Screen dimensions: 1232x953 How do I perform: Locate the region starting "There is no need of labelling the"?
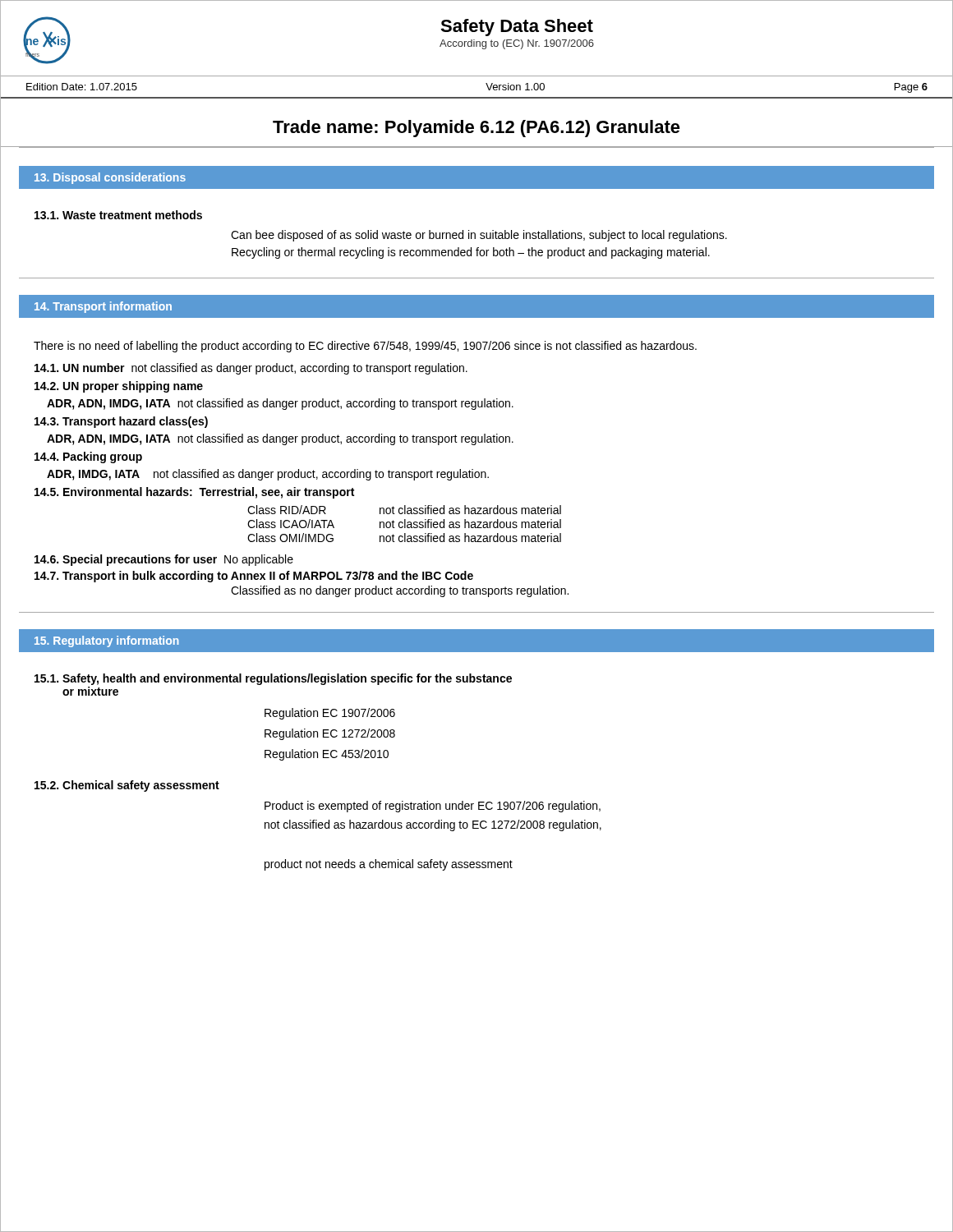coord(366,346)
